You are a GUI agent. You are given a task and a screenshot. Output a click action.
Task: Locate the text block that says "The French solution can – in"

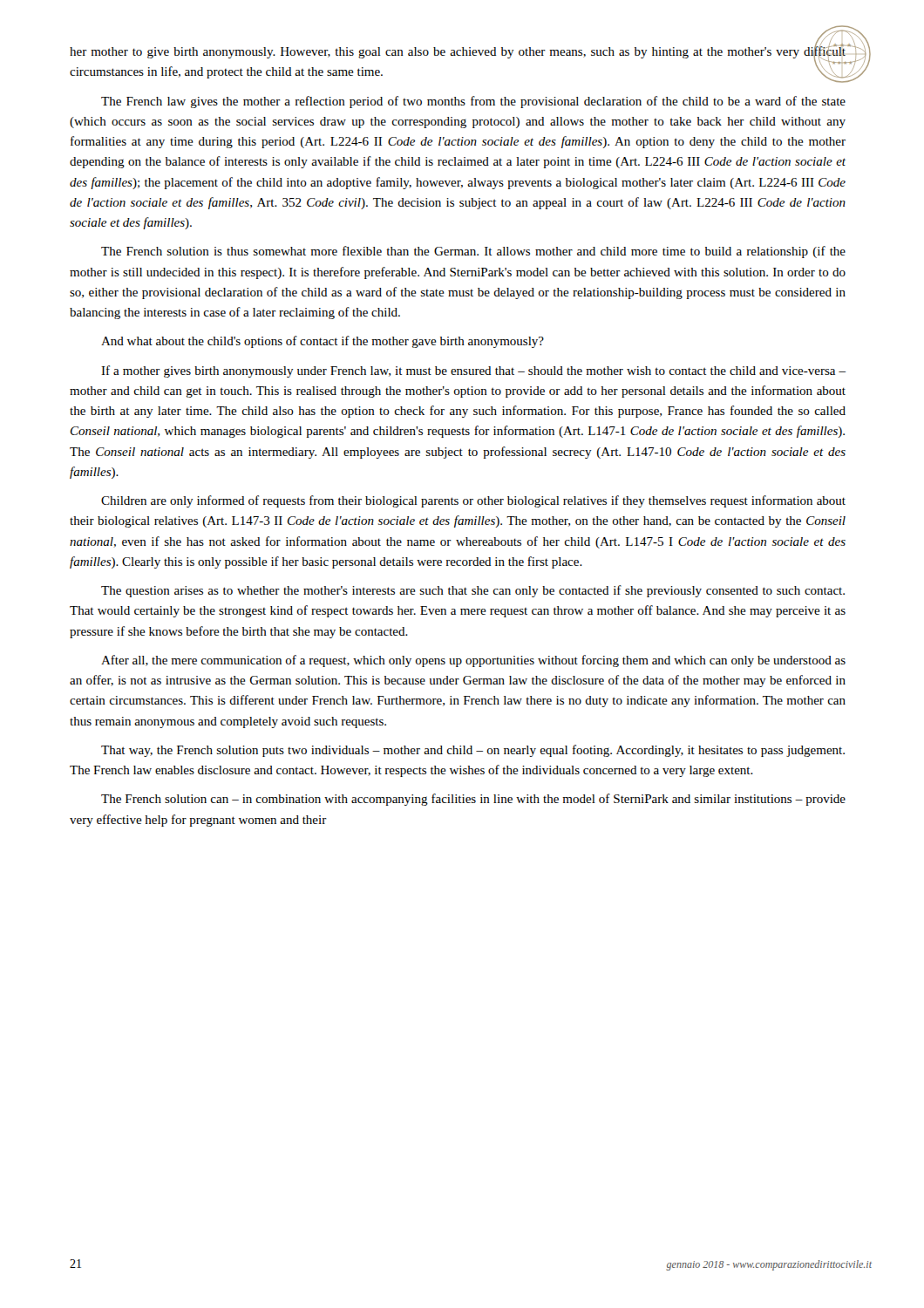[x=458, y=810]
